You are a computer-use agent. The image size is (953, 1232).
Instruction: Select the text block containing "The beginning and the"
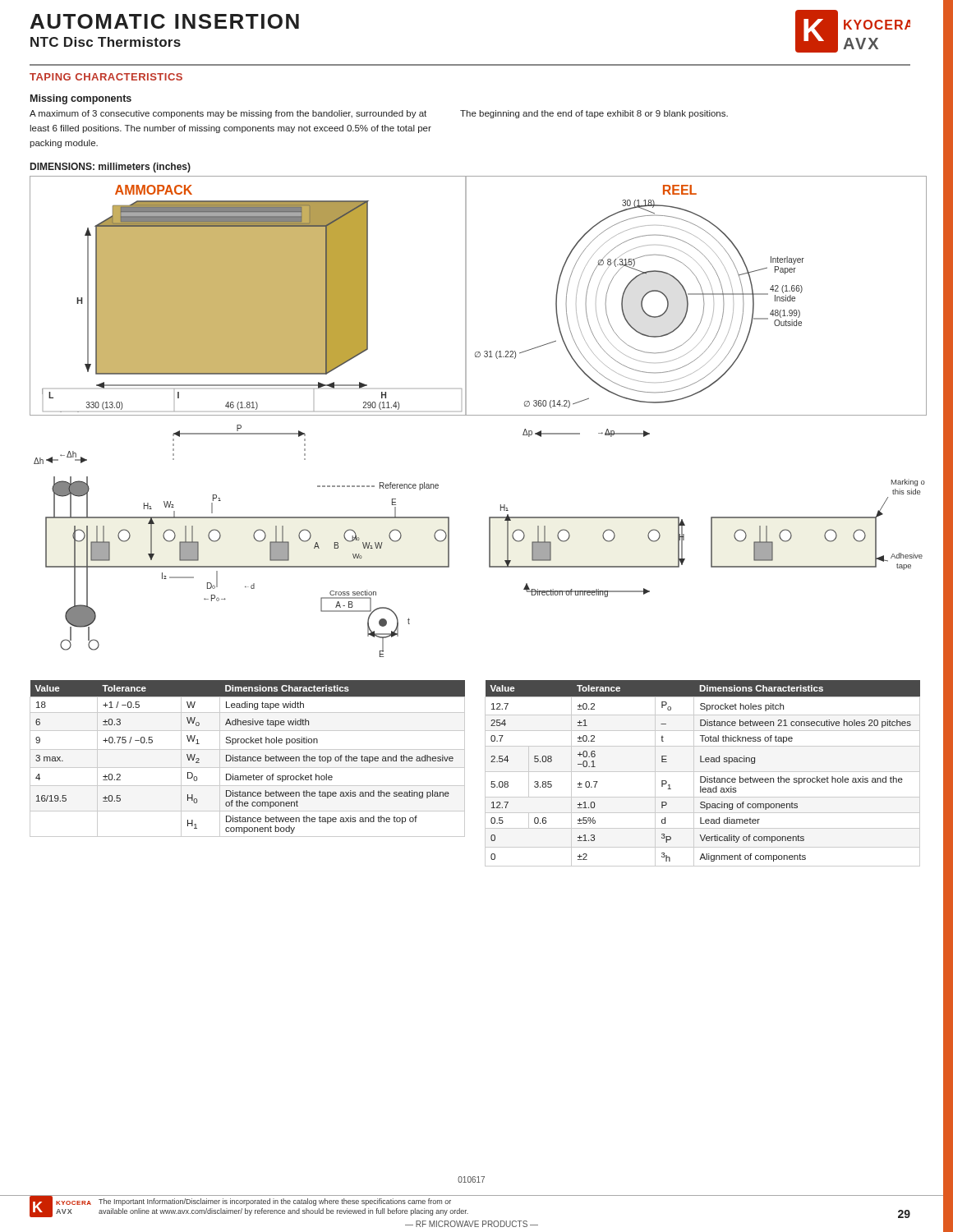click(x=594, y=113)
